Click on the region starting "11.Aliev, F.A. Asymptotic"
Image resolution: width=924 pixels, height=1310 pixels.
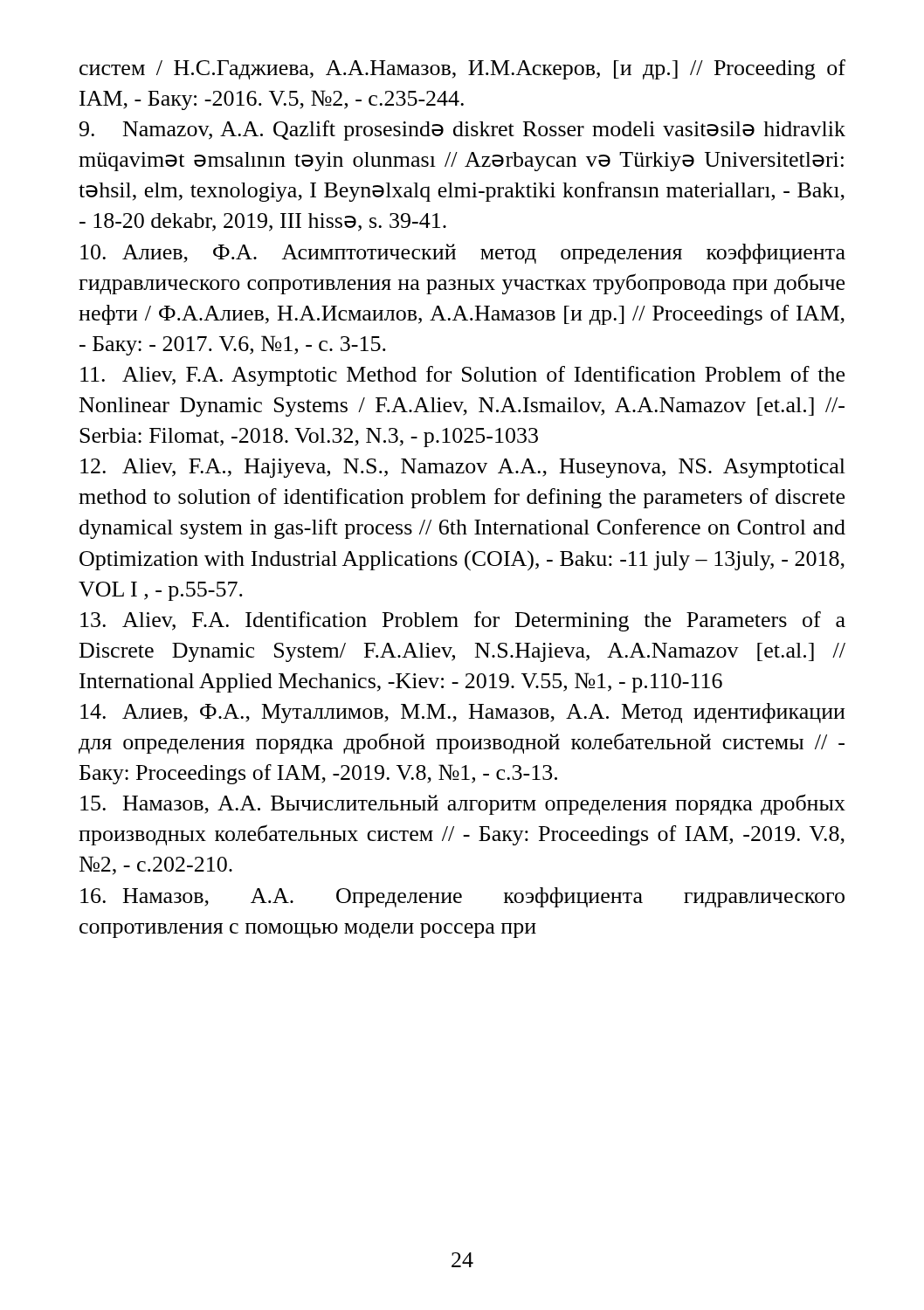click(x=462, y=404)
